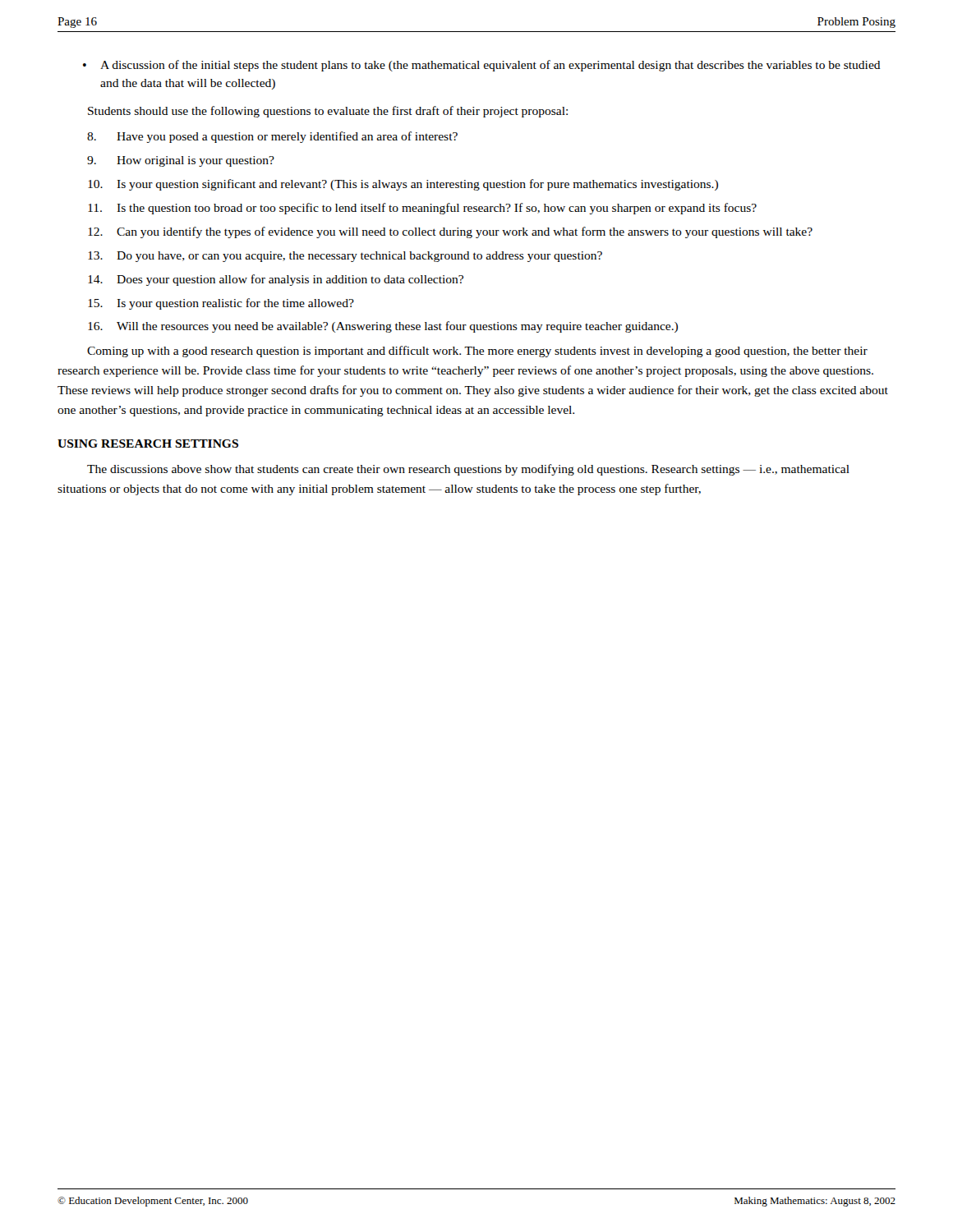Find the block on this page that starts "13. Do you have, or can you acquire,"
Screen dimensions: 1232x953
[x=491, y=256]
